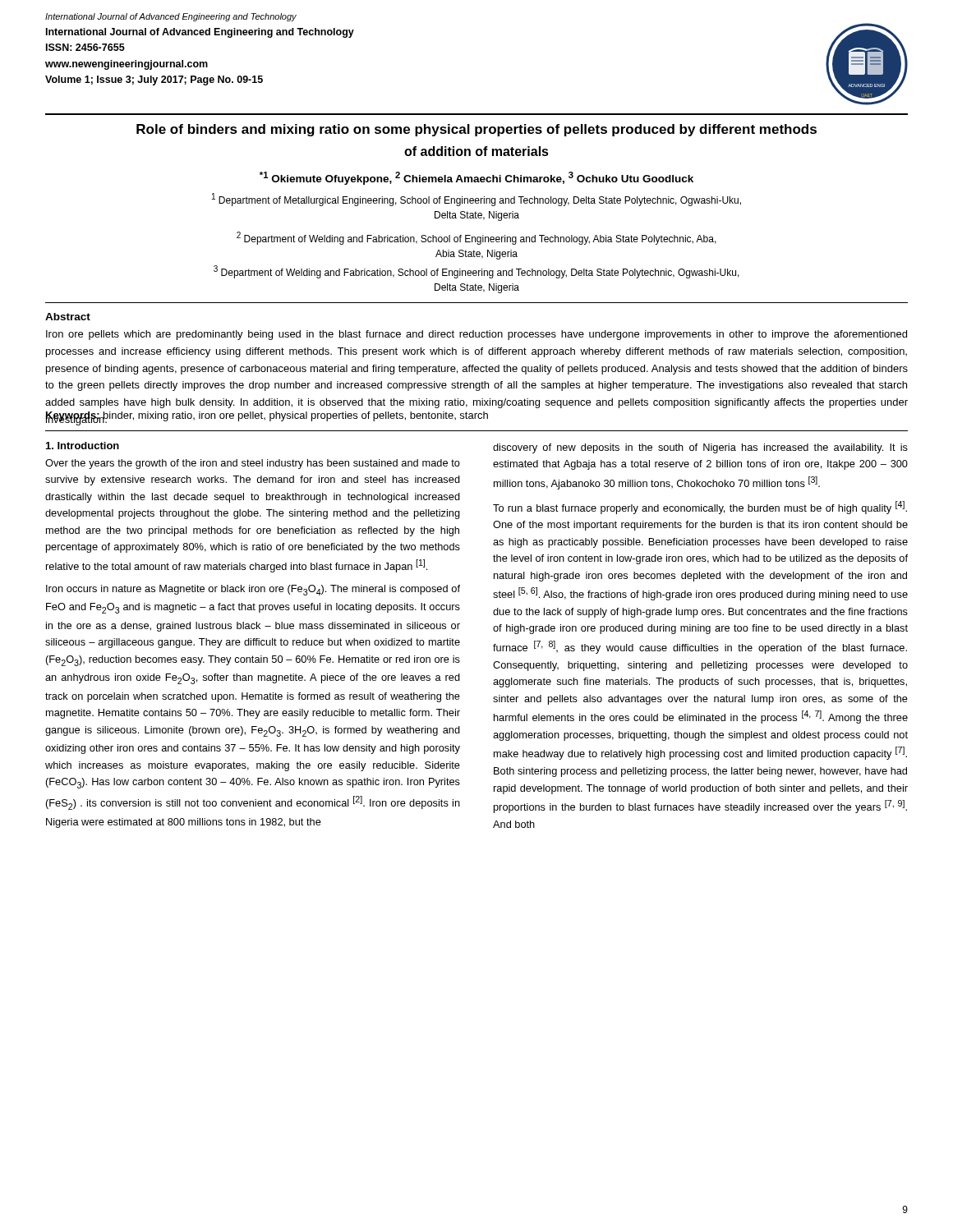
Task: Point to the element starting "Abstract Iron ore pellets which are predominantly"
Action: [476, 370]
